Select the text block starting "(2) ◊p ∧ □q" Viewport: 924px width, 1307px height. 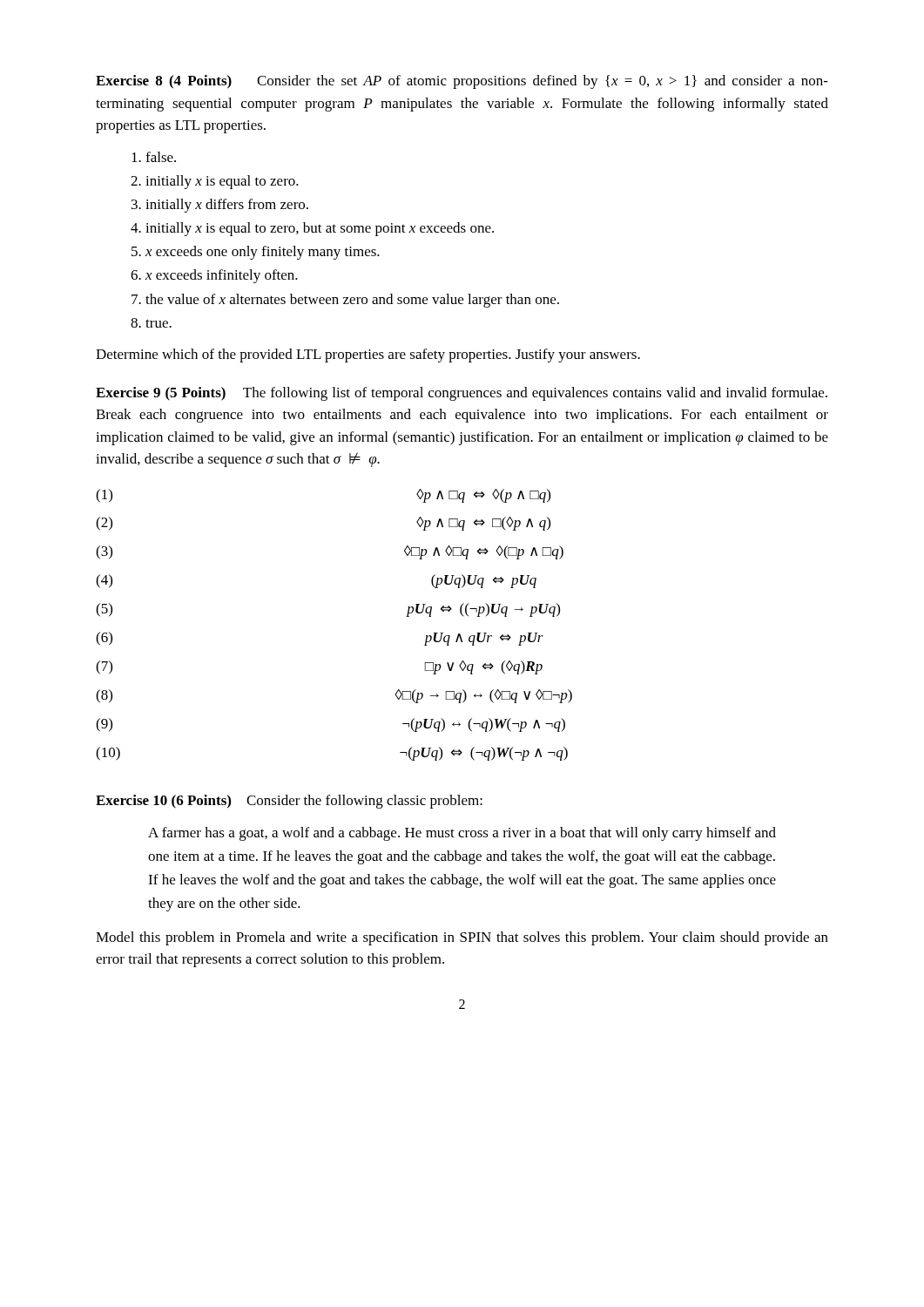462,524
